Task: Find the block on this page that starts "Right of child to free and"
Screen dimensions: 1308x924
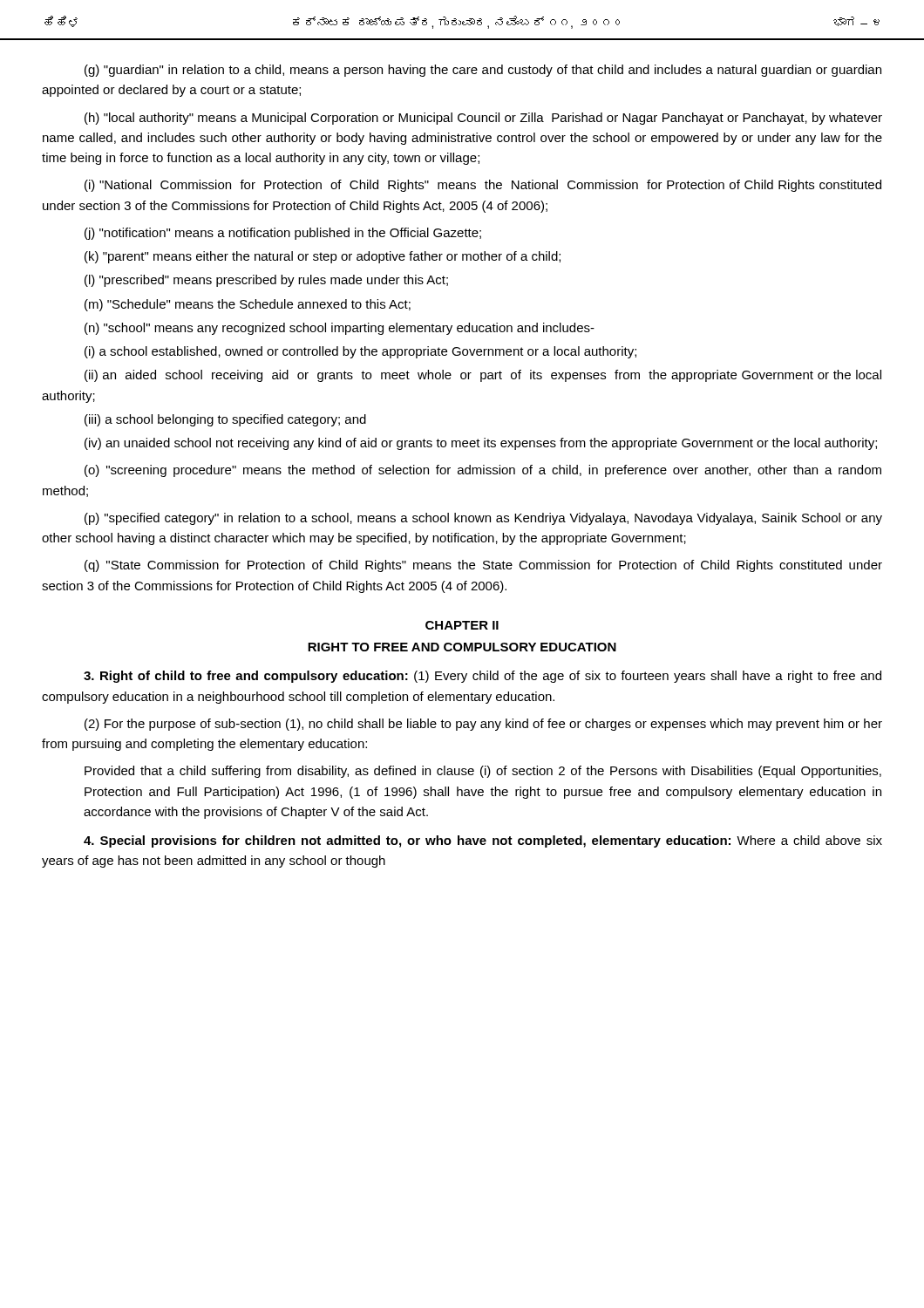Action: (462, 686)
